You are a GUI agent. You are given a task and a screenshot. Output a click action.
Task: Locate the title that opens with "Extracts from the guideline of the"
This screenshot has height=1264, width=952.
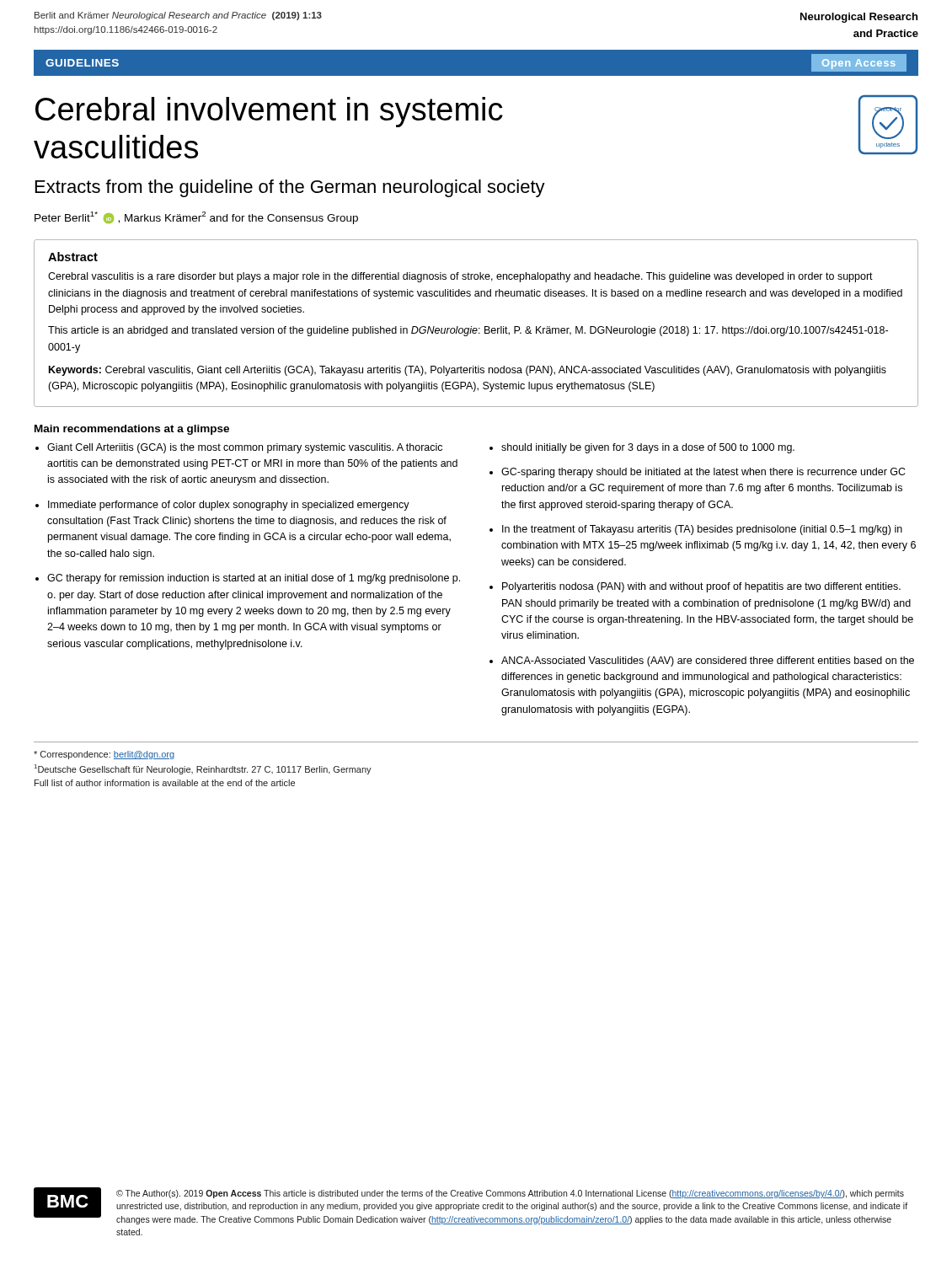point(289,186)
